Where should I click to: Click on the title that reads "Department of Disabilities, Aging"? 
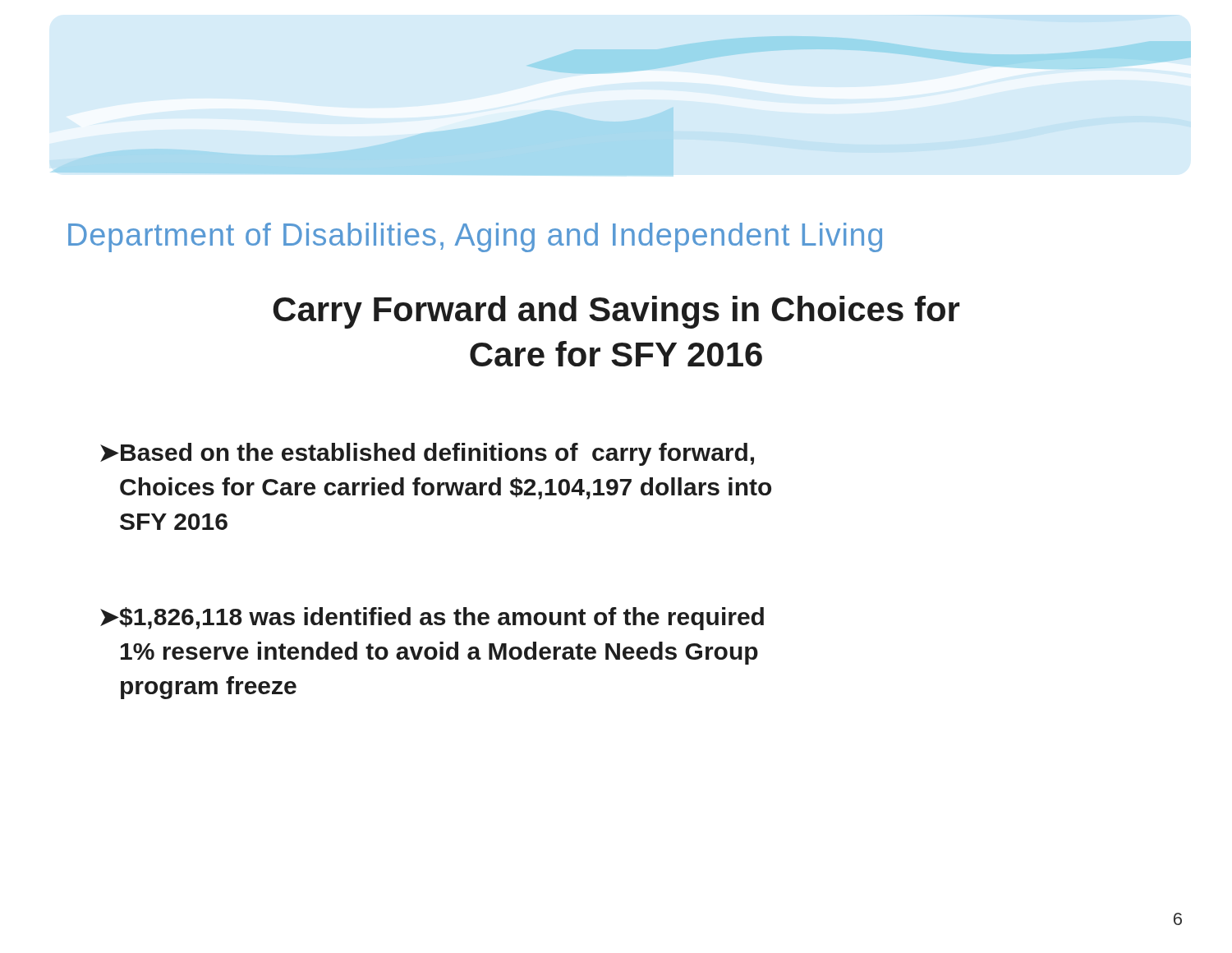[x=475, y=235]
